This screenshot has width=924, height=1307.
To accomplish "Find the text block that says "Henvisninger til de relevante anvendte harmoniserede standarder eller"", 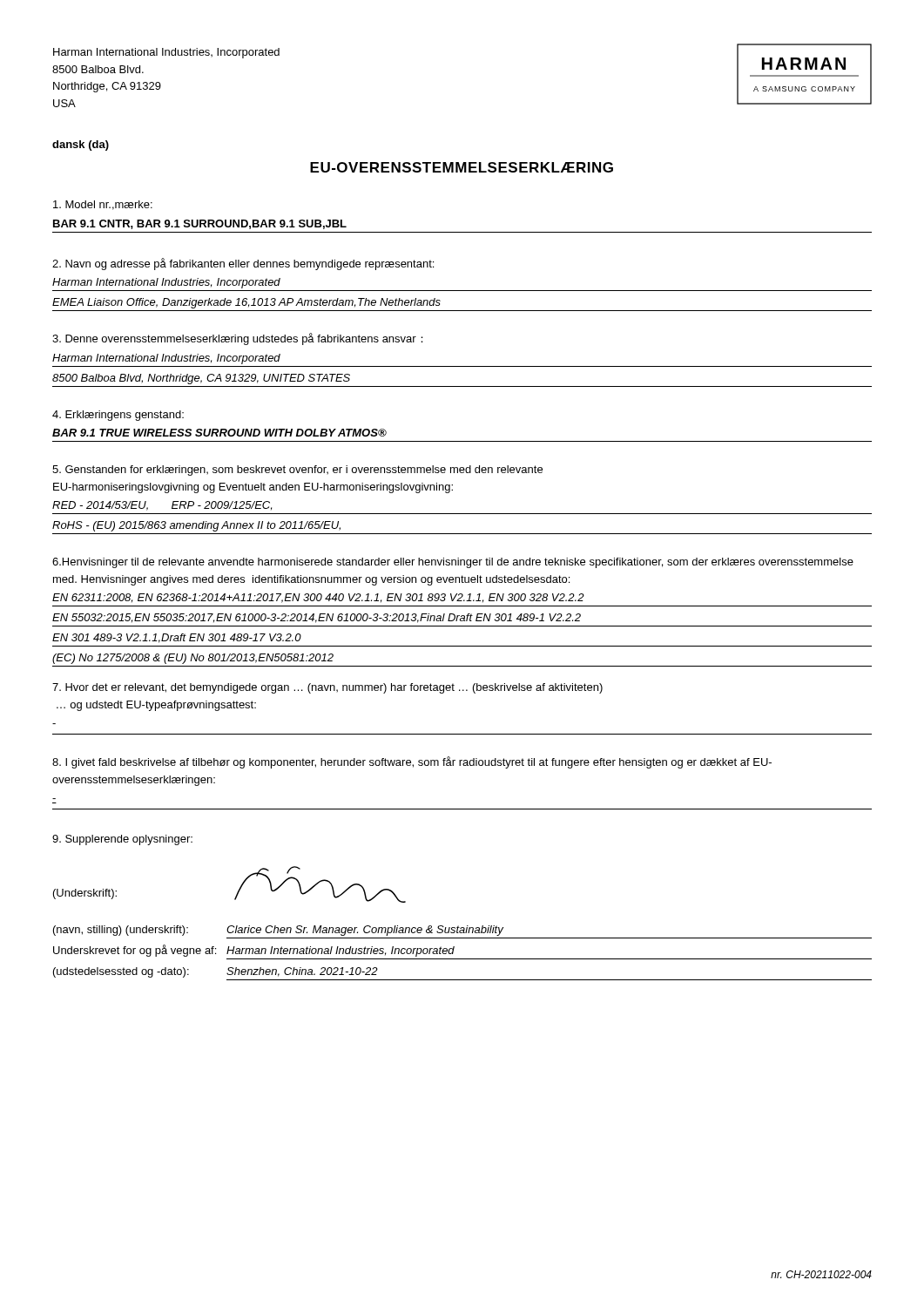I will coord(462,610).
